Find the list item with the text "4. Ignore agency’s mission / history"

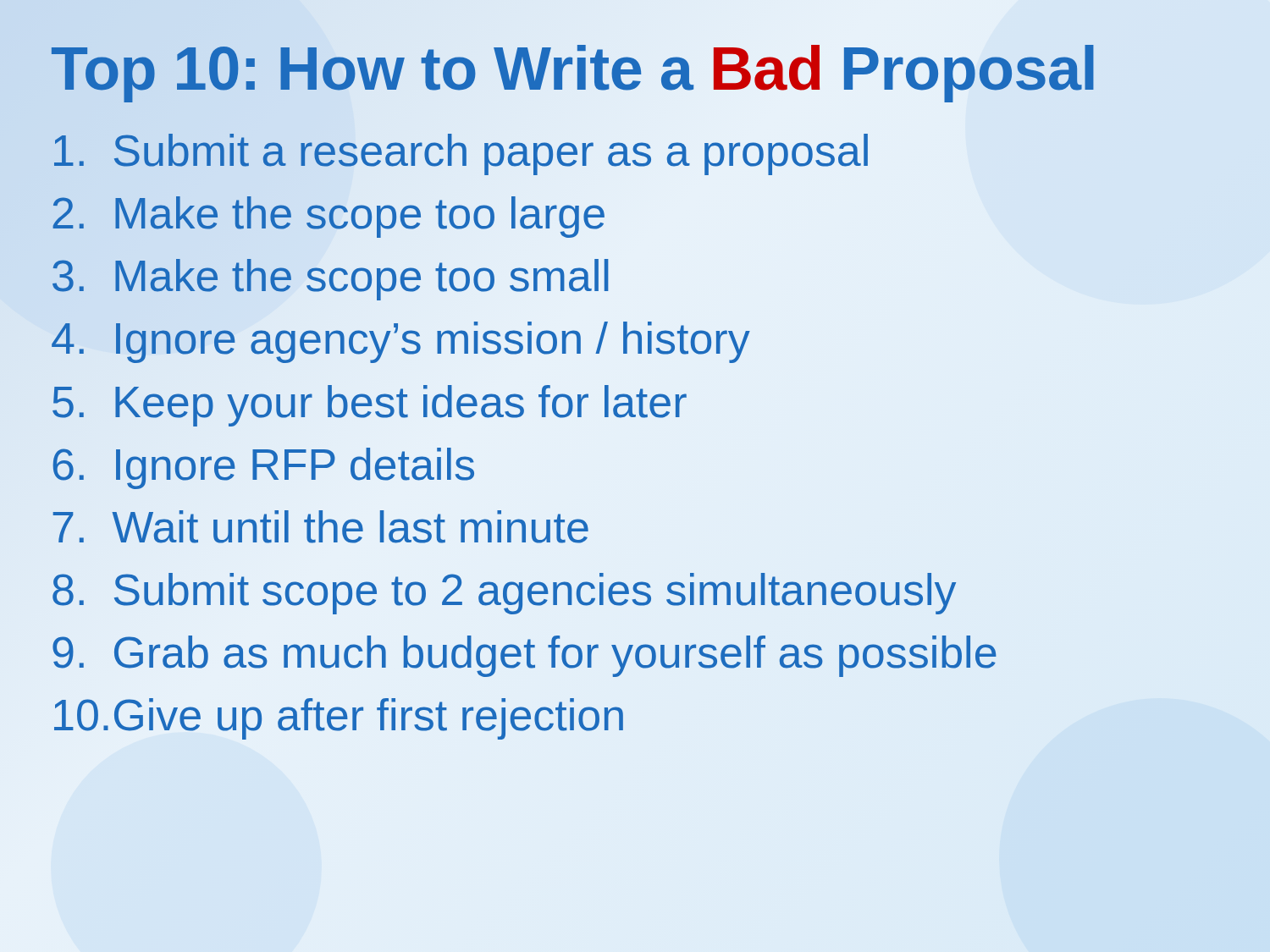pyautogui.click(x=400, y=339)
